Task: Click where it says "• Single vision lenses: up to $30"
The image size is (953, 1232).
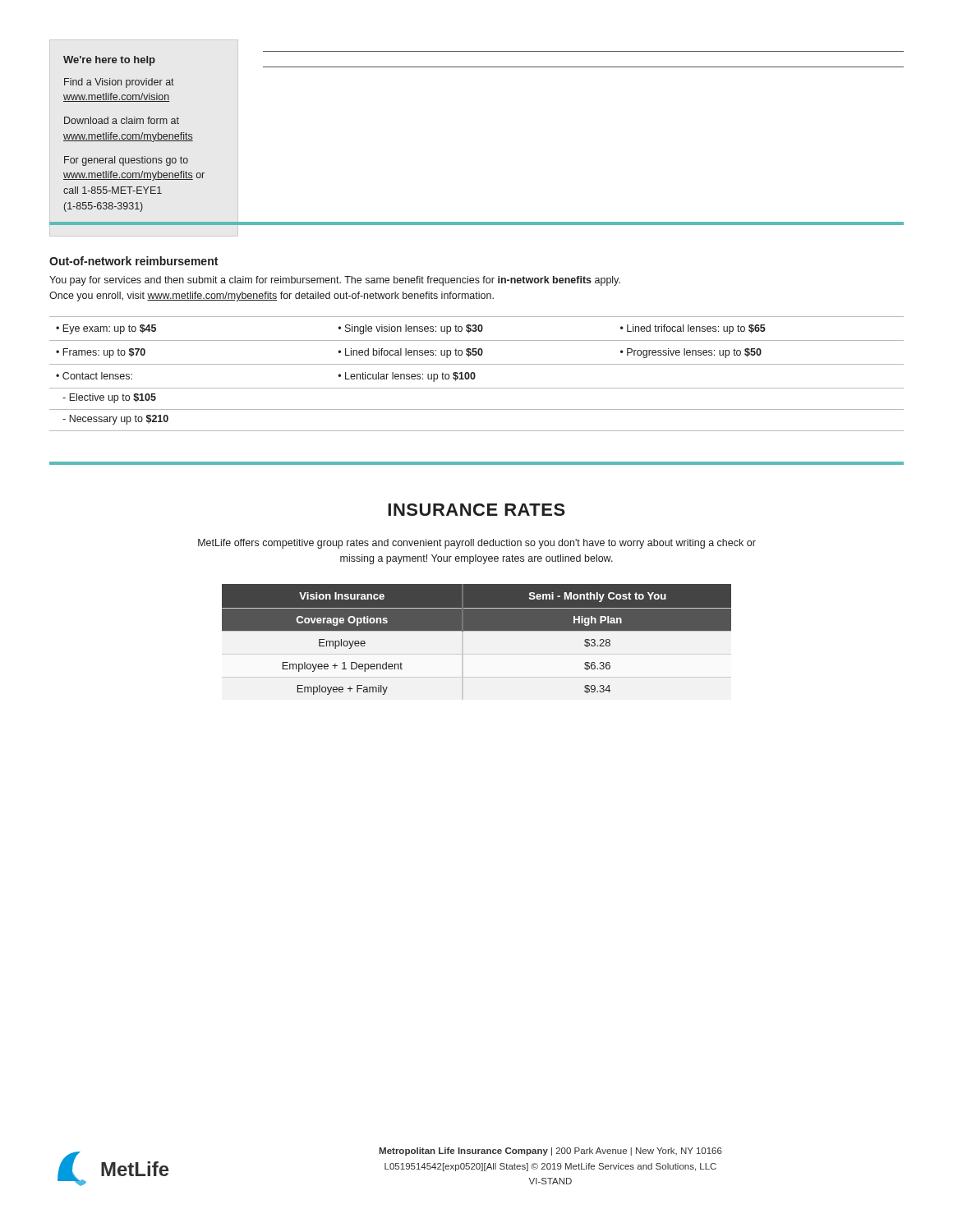Action: [x=410, y=328]
